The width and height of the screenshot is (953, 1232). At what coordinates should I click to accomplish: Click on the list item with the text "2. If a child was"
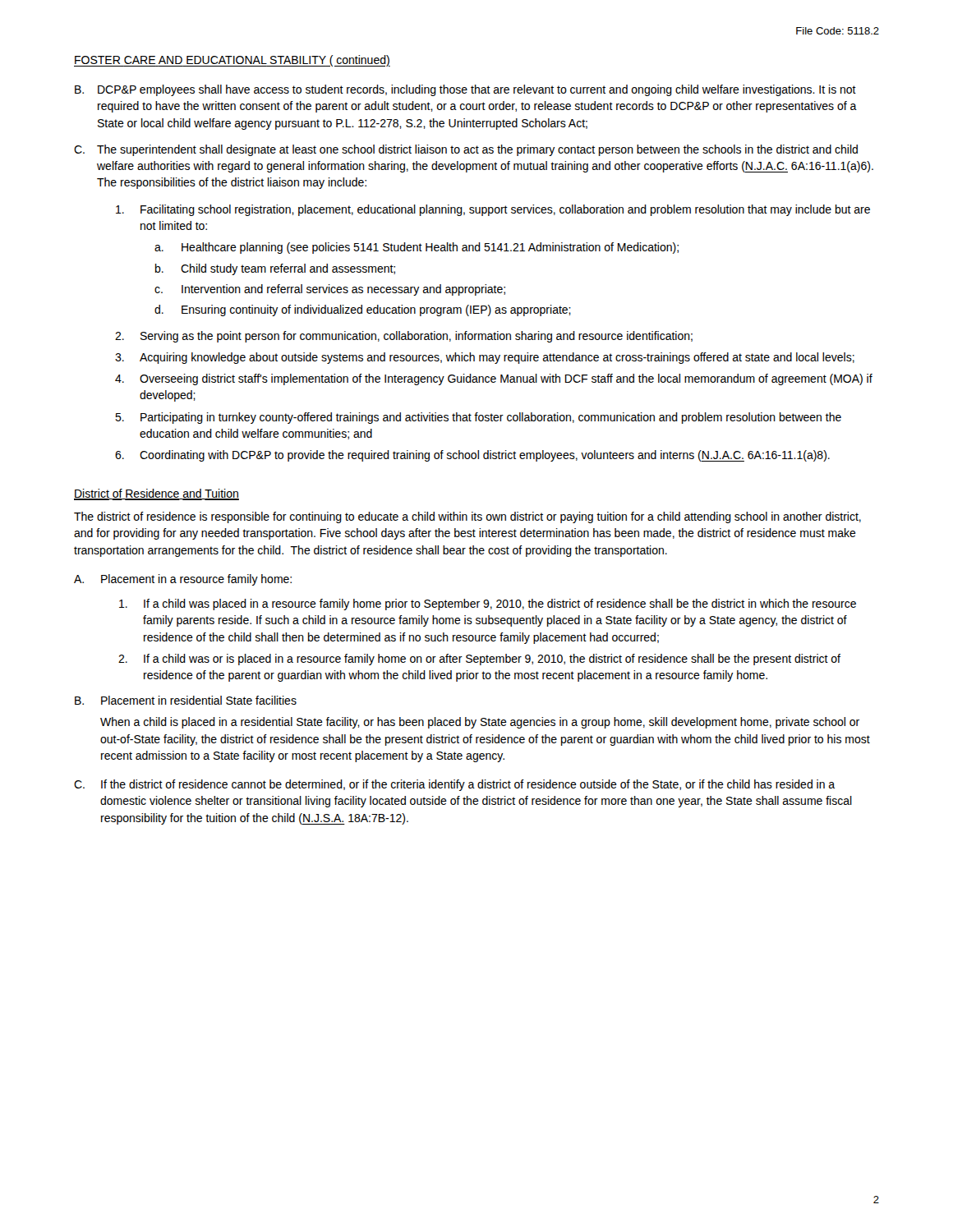tap(499, 667)
